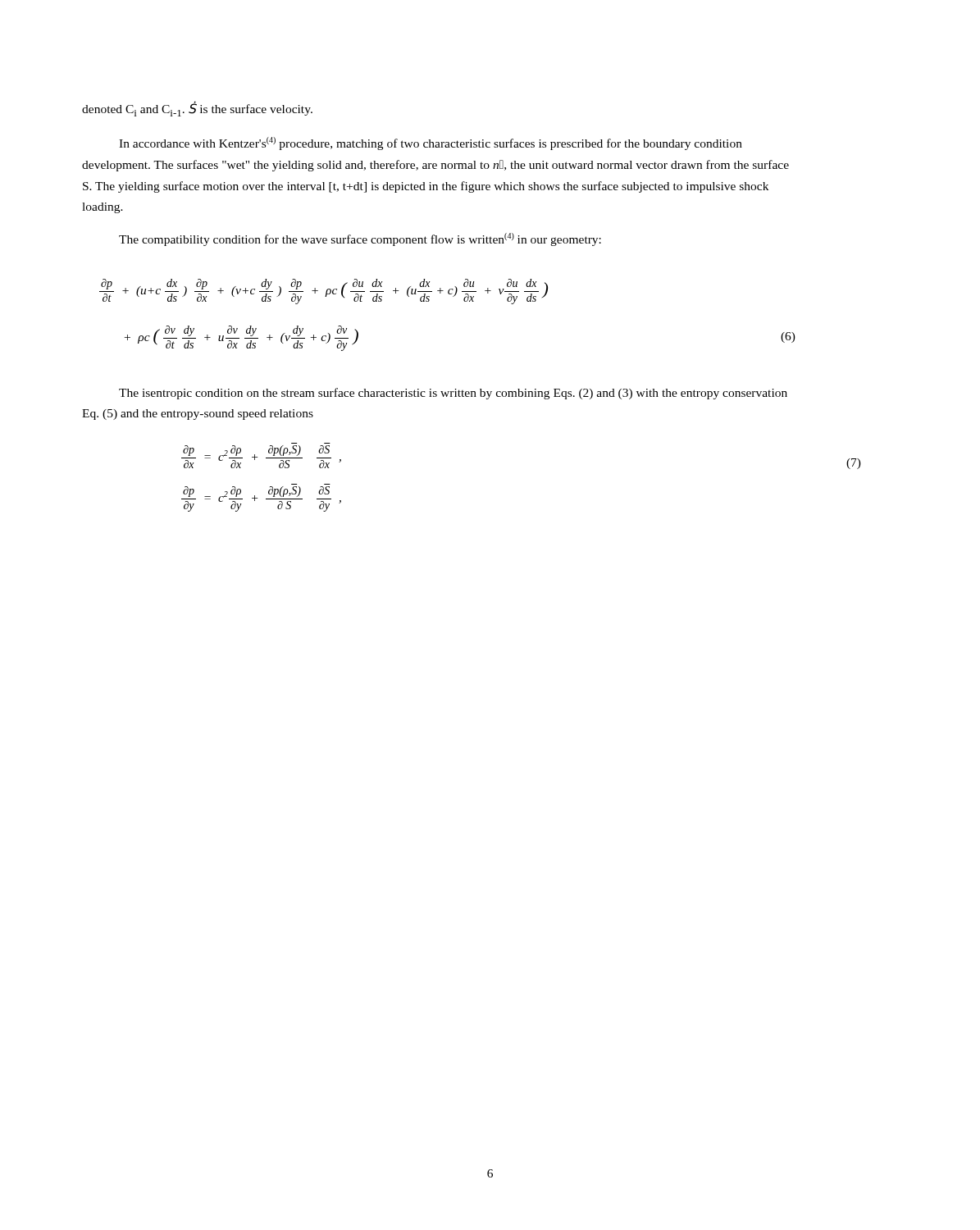The width and height of the screenshot is (980, 1230).
Task: Find the text block with the text "denoted Ci and Ci-1. Ṡ"
Action: (197, 109)
